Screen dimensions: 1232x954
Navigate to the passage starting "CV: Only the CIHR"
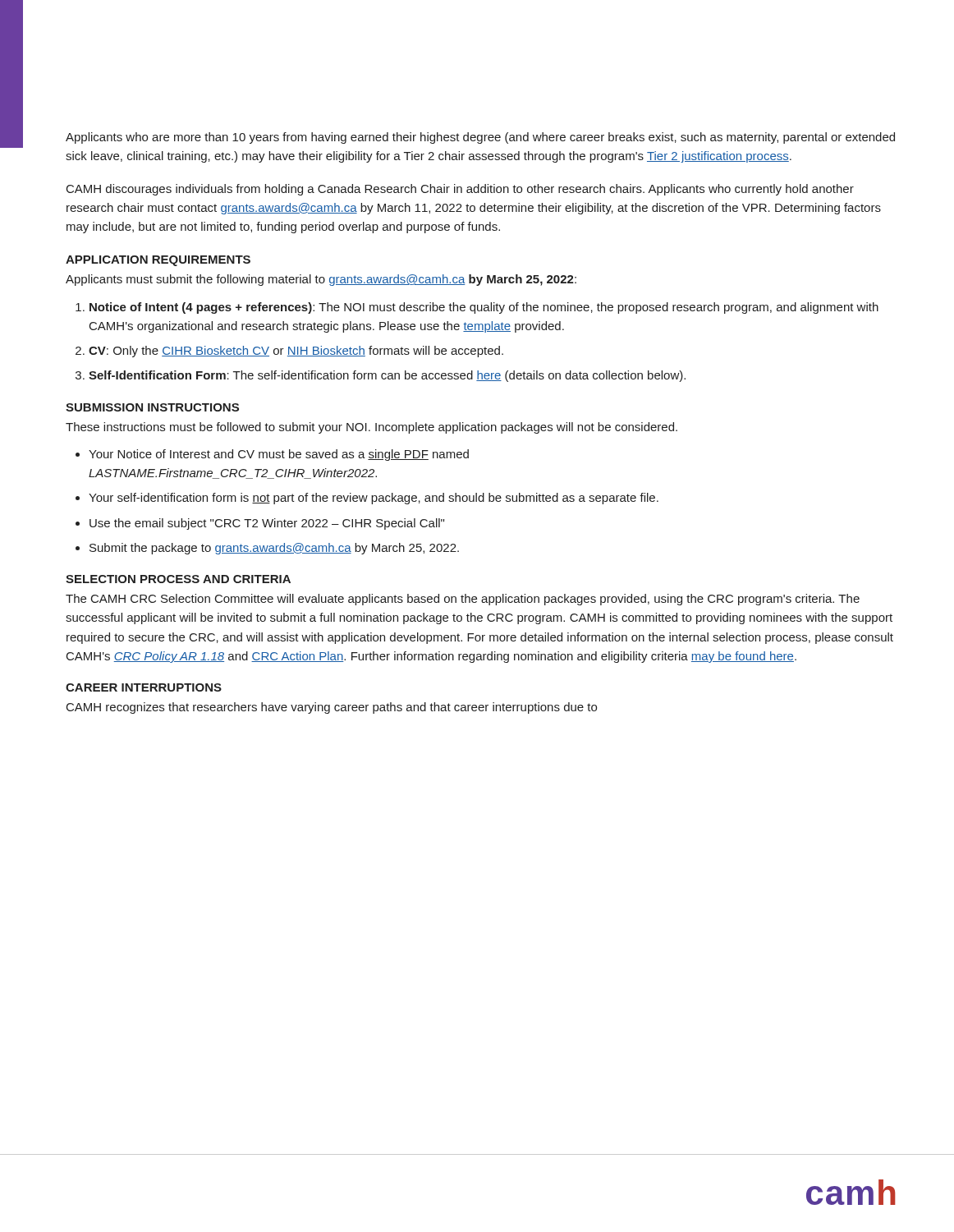296,350
